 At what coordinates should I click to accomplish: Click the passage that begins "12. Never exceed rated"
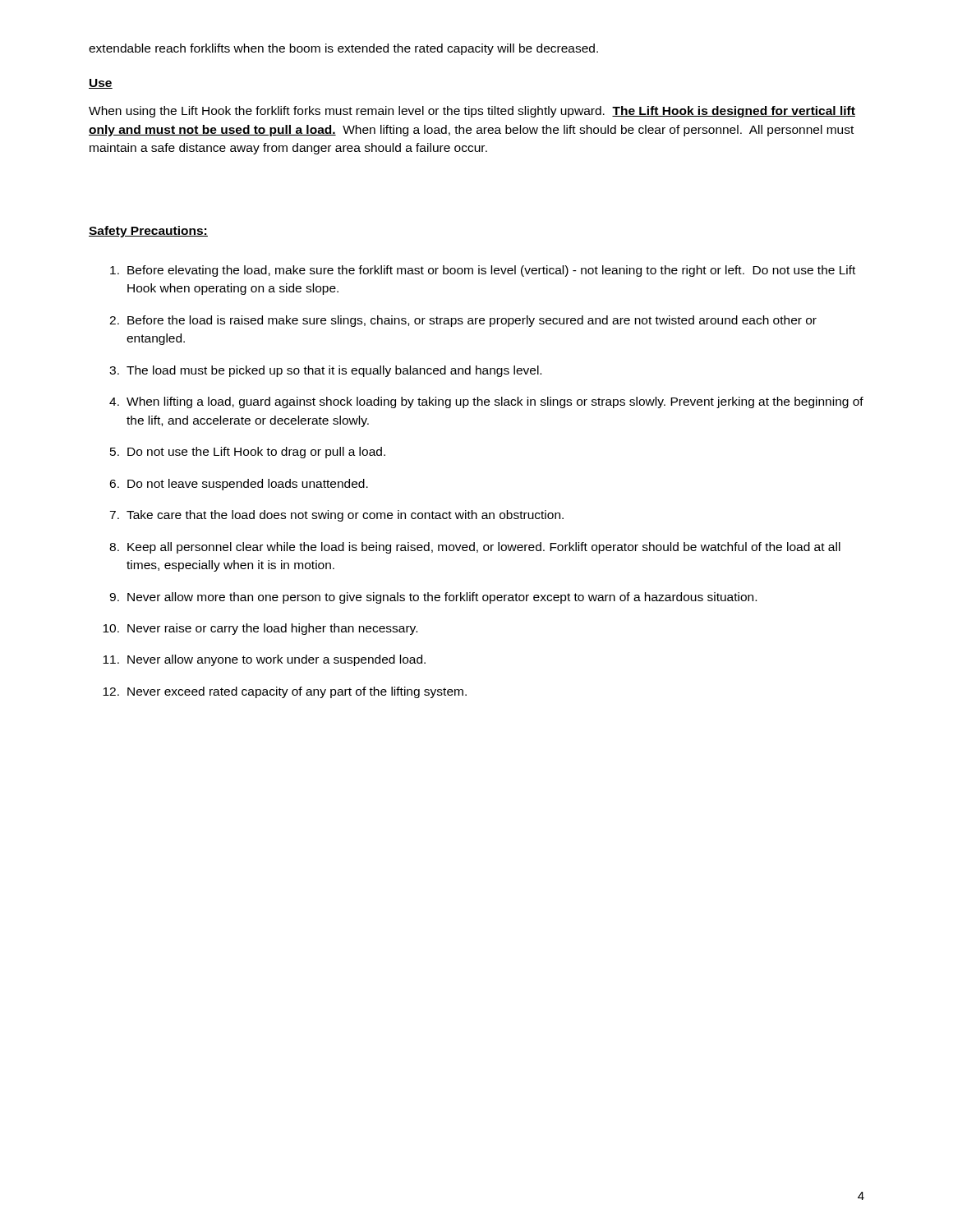coord(476,692)
